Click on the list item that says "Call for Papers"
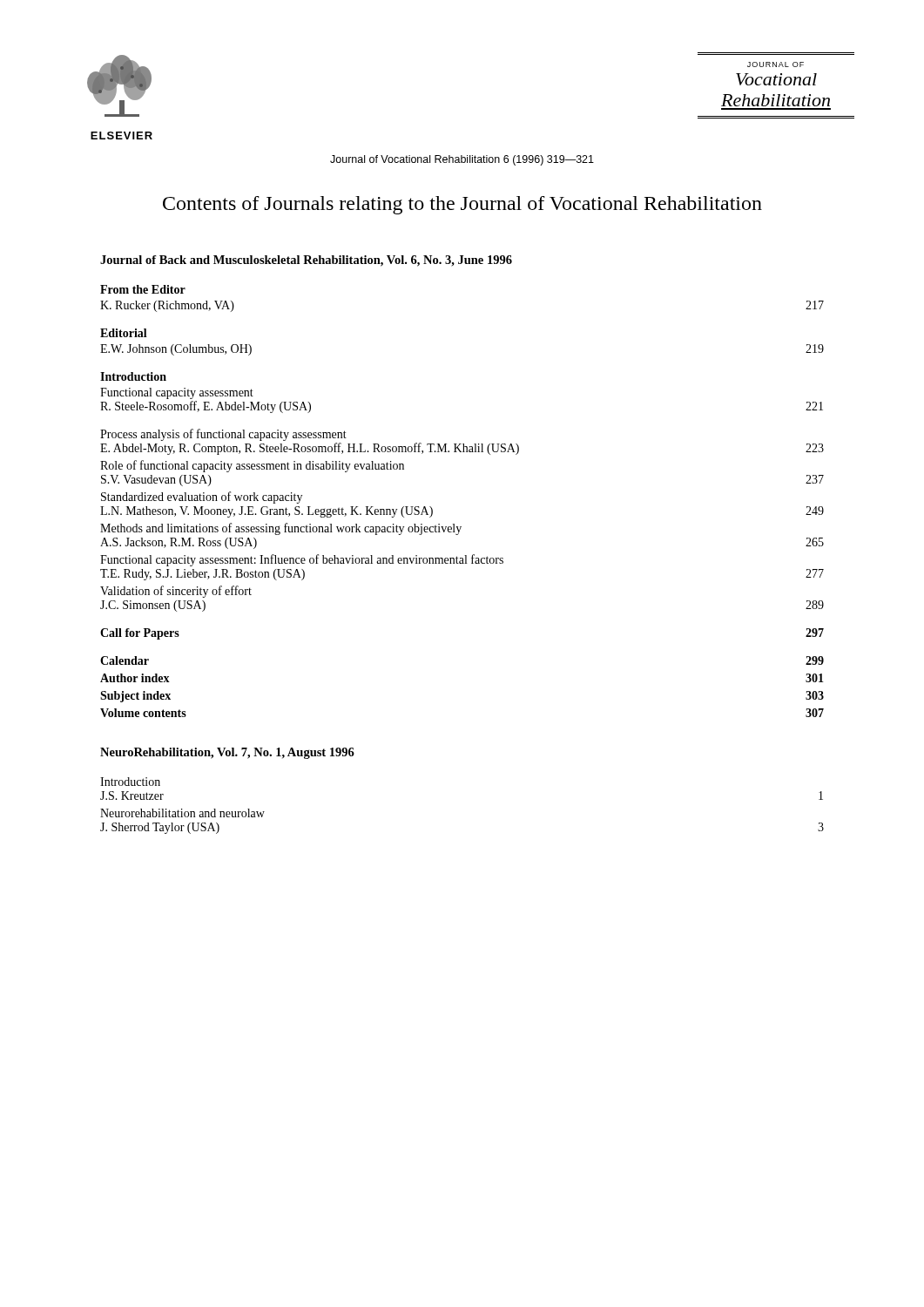The width and height of the screenshot is (924, 1307). [133, 634]
